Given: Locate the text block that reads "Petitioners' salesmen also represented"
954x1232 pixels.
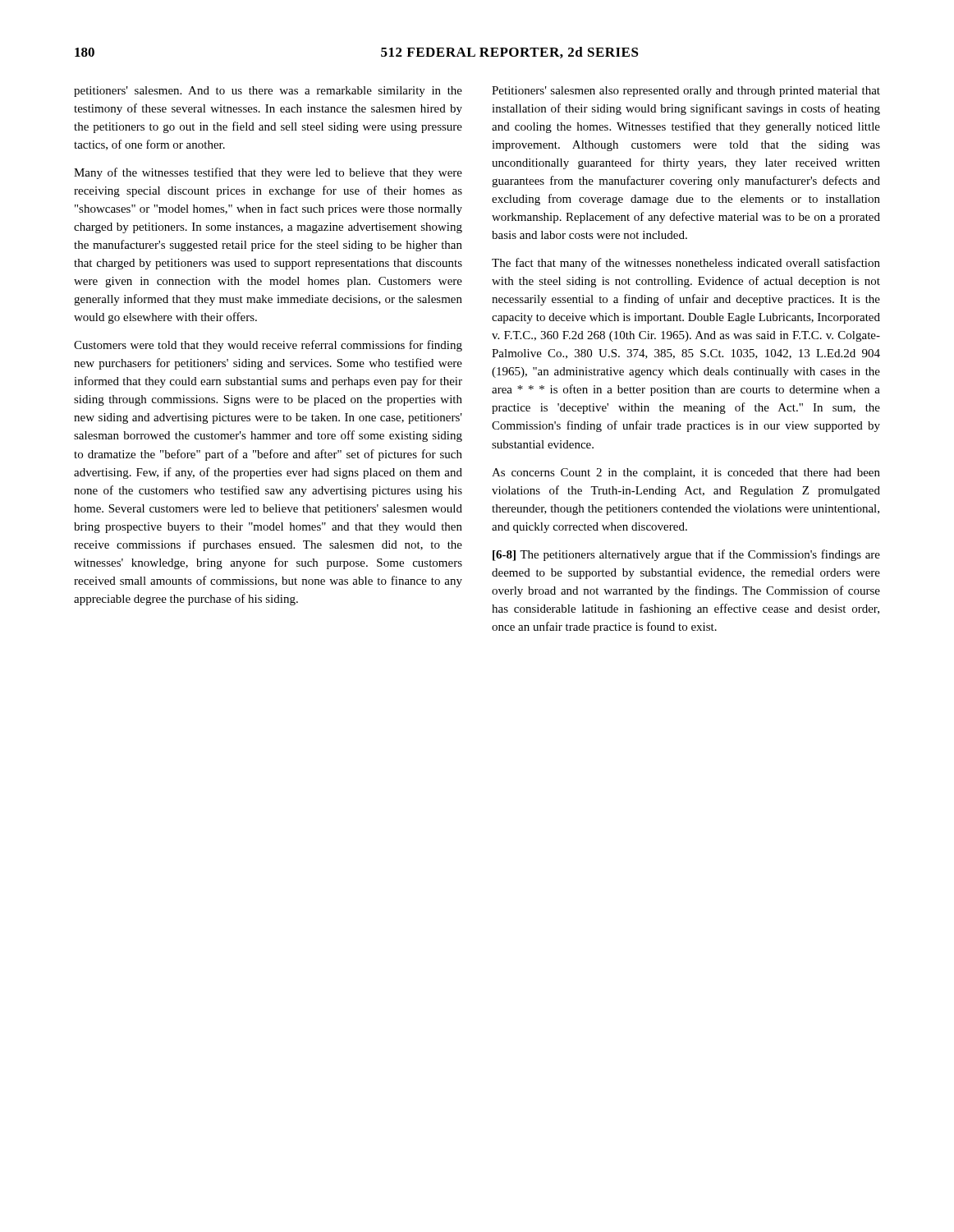Looking at the screenshot, I should tap(686, 163).
